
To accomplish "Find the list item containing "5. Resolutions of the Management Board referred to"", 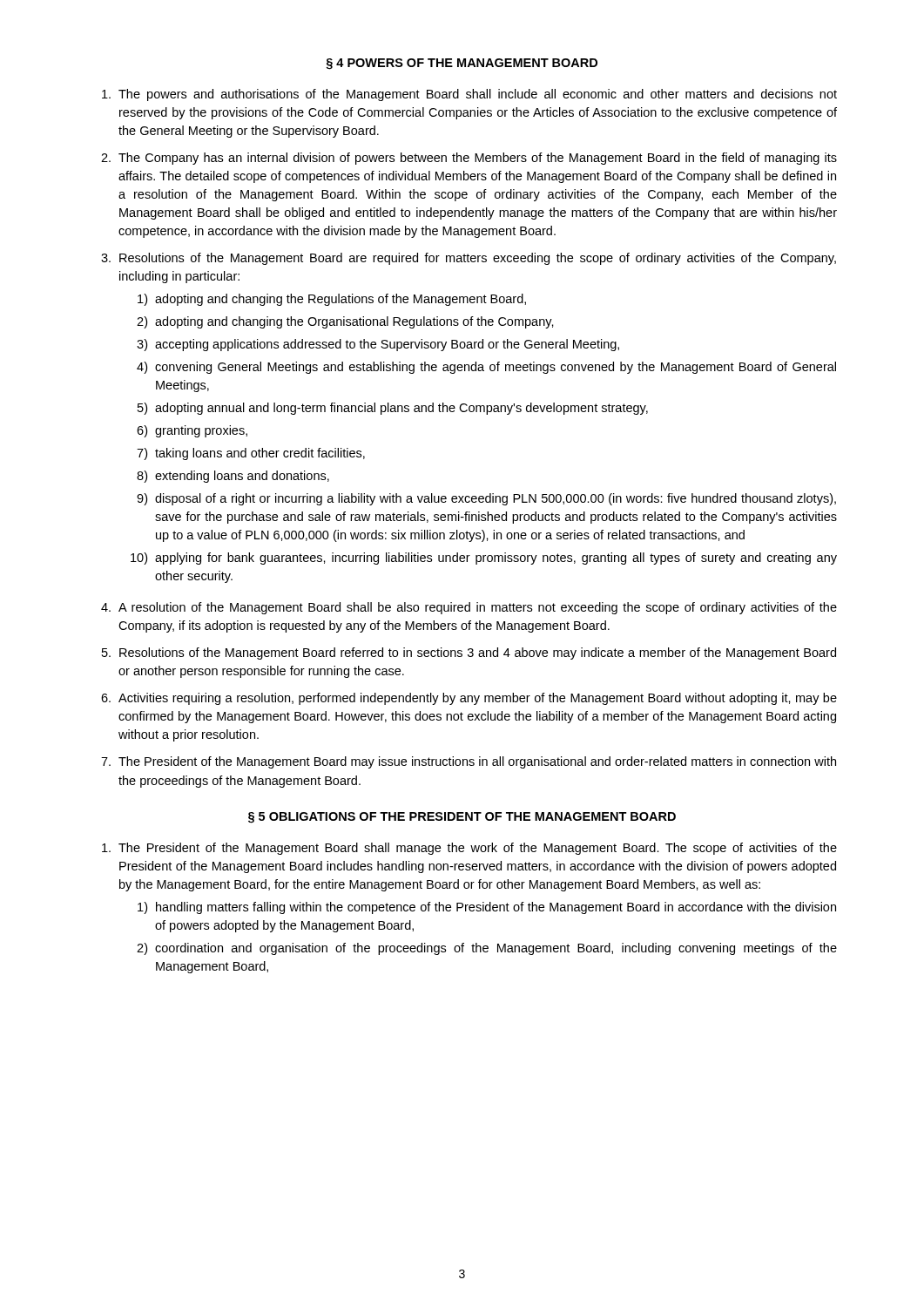I will coord(462,663).
